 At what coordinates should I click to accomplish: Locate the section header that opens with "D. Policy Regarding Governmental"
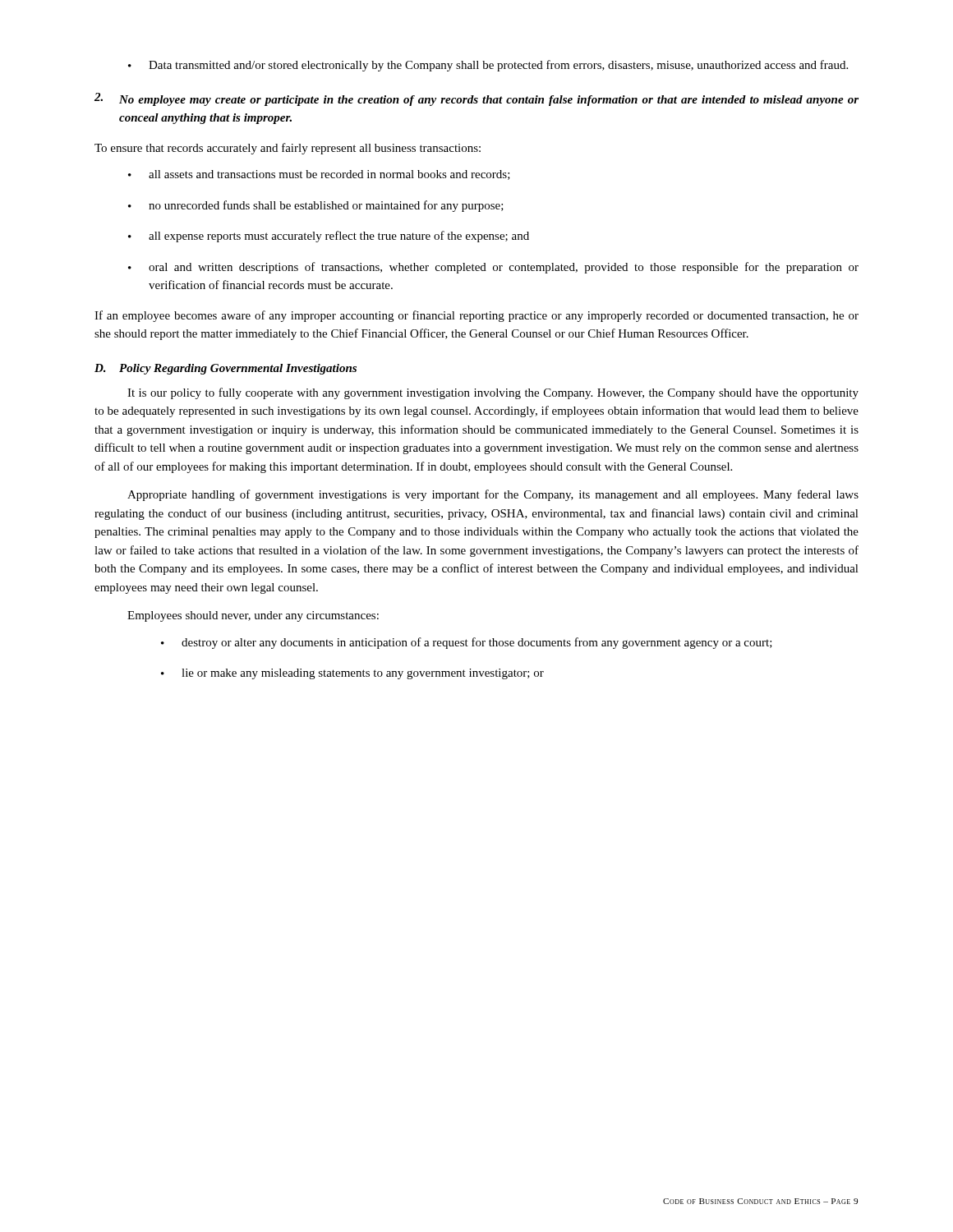[x=226, y=368]
